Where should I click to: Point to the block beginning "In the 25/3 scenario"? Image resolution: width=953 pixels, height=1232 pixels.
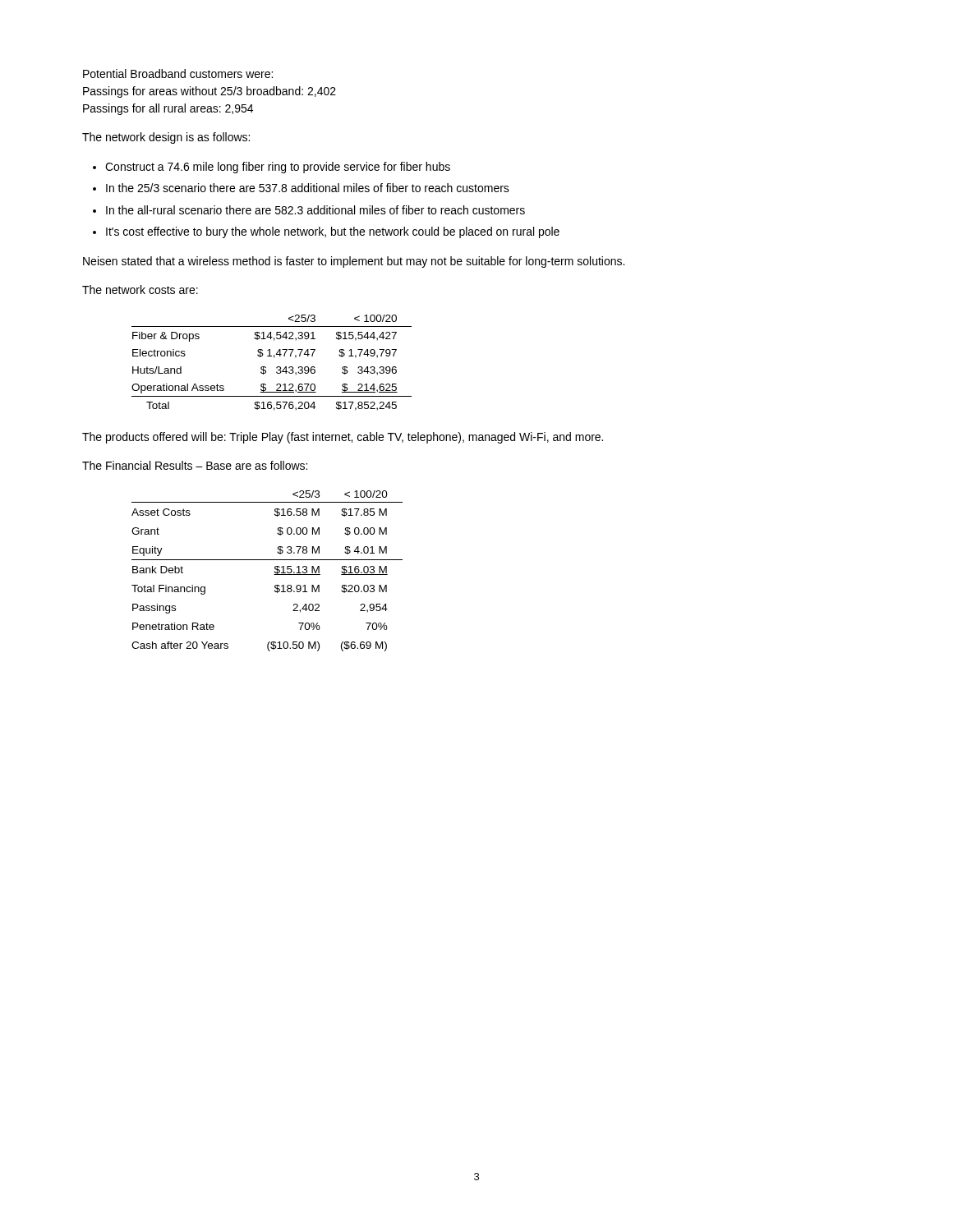click(x=307, y=188)
